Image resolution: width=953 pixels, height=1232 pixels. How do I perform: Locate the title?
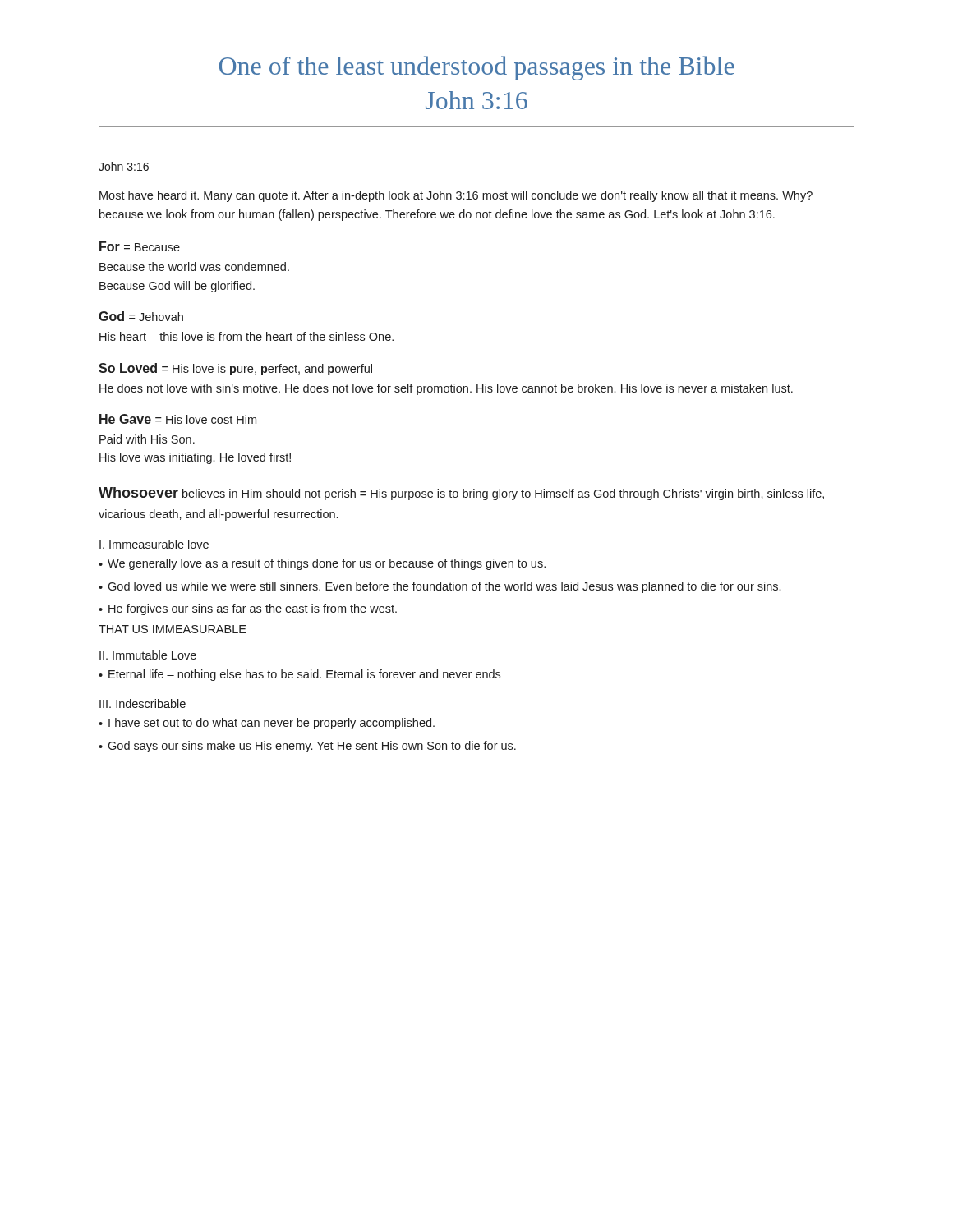[476, 88]
